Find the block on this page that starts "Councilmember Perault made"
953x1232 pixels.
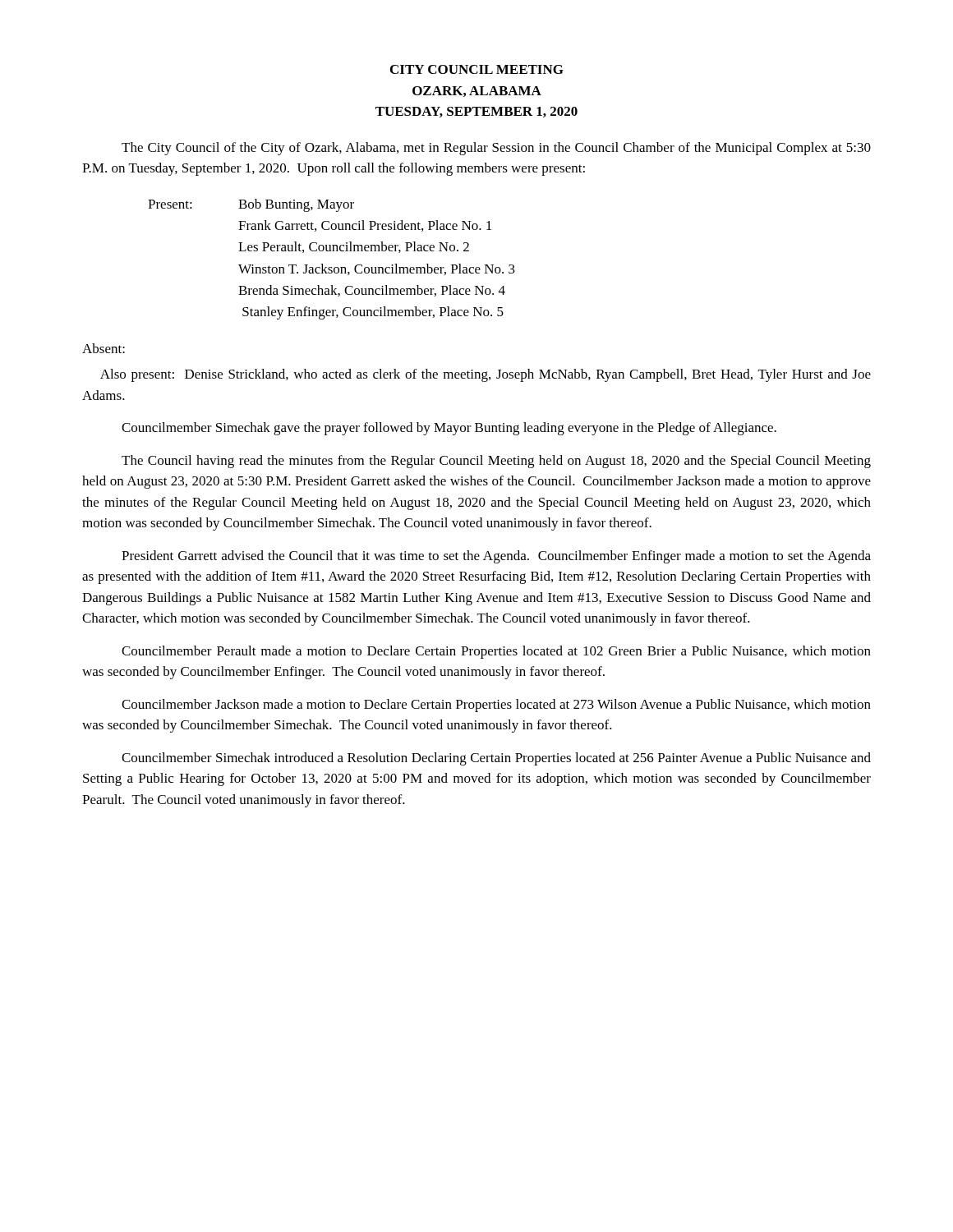click(476, 661)
